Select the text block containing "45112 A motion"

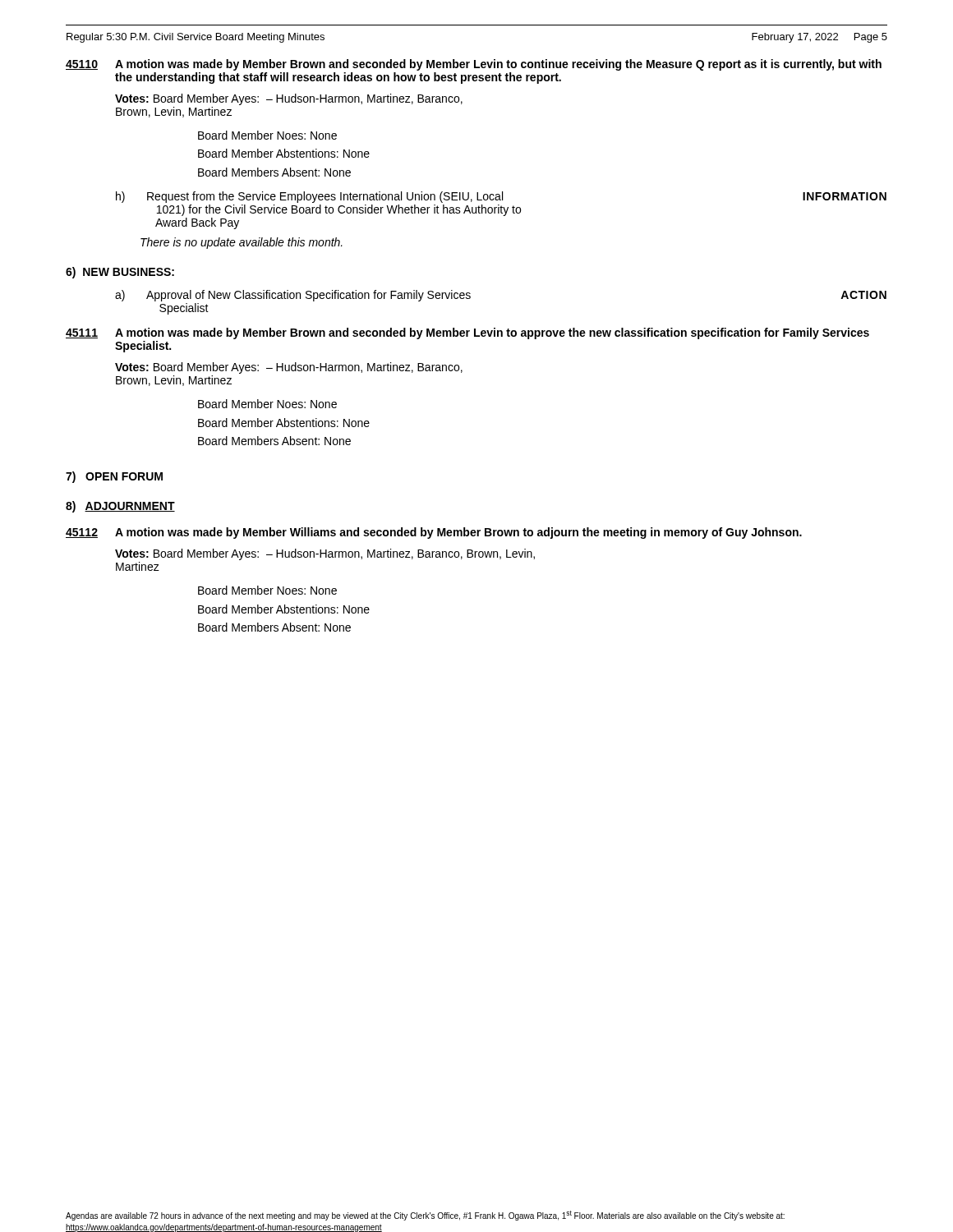(x=476, y=533)
